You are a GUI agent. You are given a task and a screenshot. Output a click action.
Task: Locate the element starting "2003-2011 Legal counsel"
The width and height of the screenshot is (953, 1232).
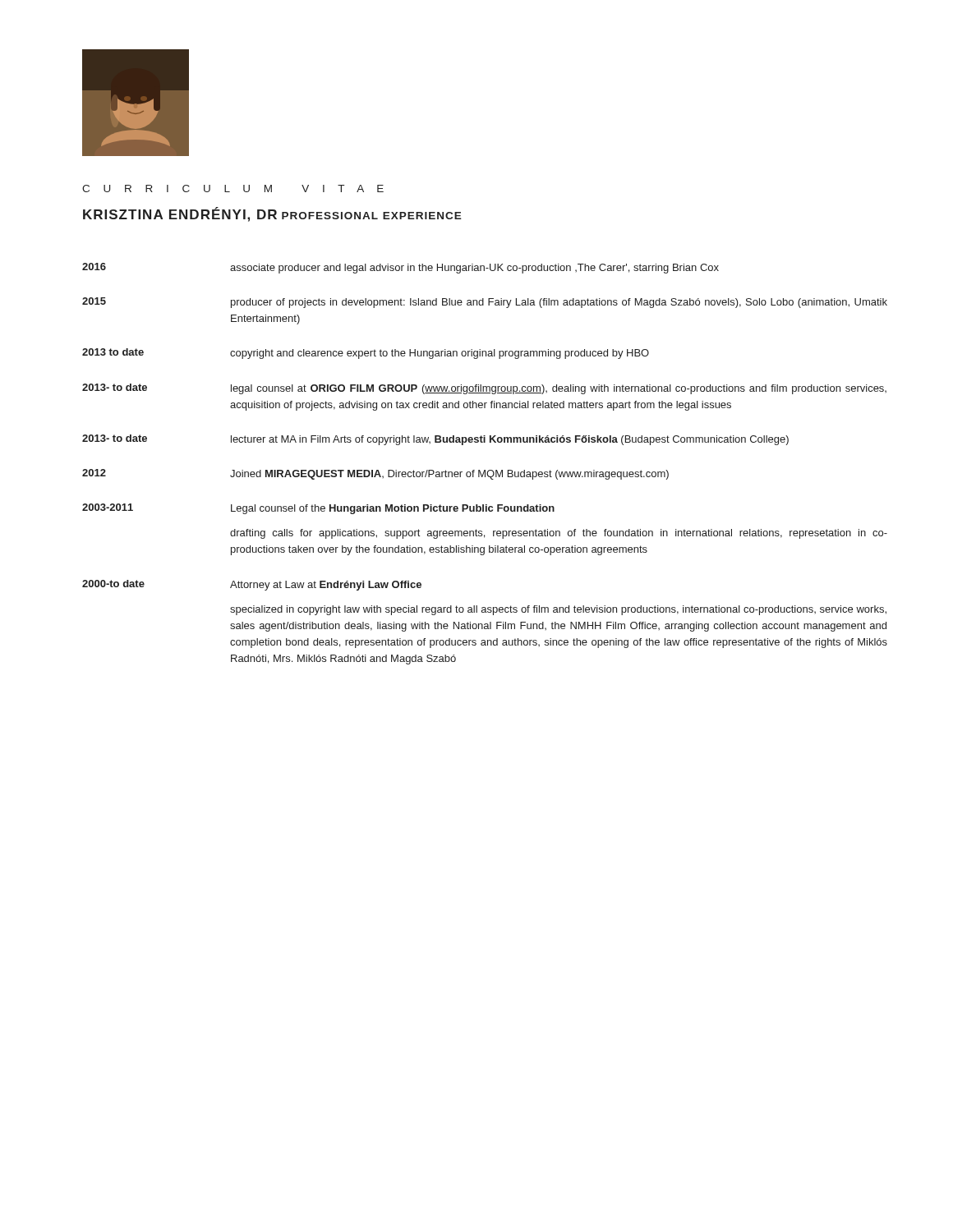click(x=485, y=529)
